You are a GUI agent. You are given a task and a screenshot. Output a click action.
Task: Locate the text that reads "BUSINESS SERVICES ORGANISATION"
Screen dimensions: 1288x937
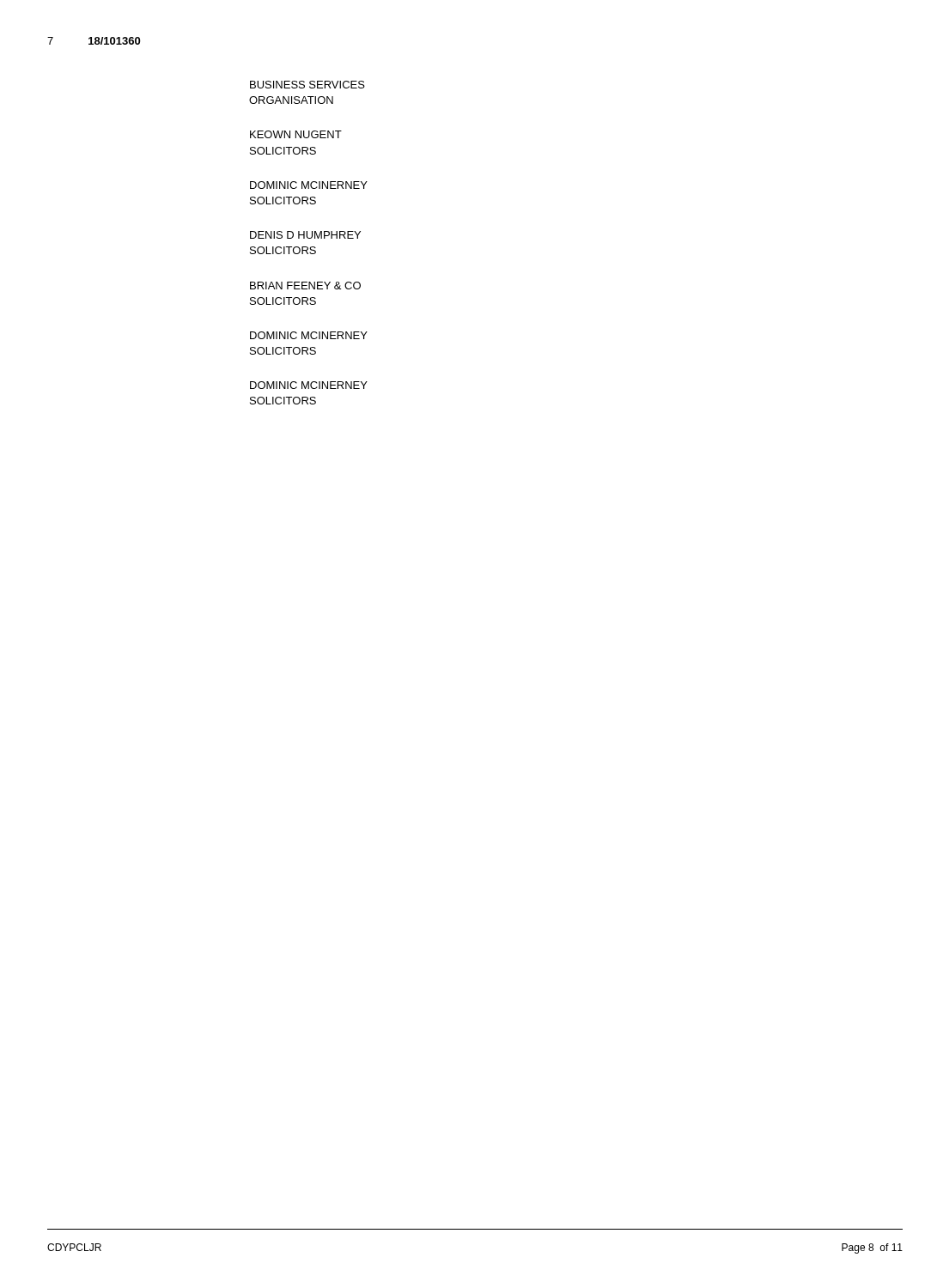coord(307,92)
